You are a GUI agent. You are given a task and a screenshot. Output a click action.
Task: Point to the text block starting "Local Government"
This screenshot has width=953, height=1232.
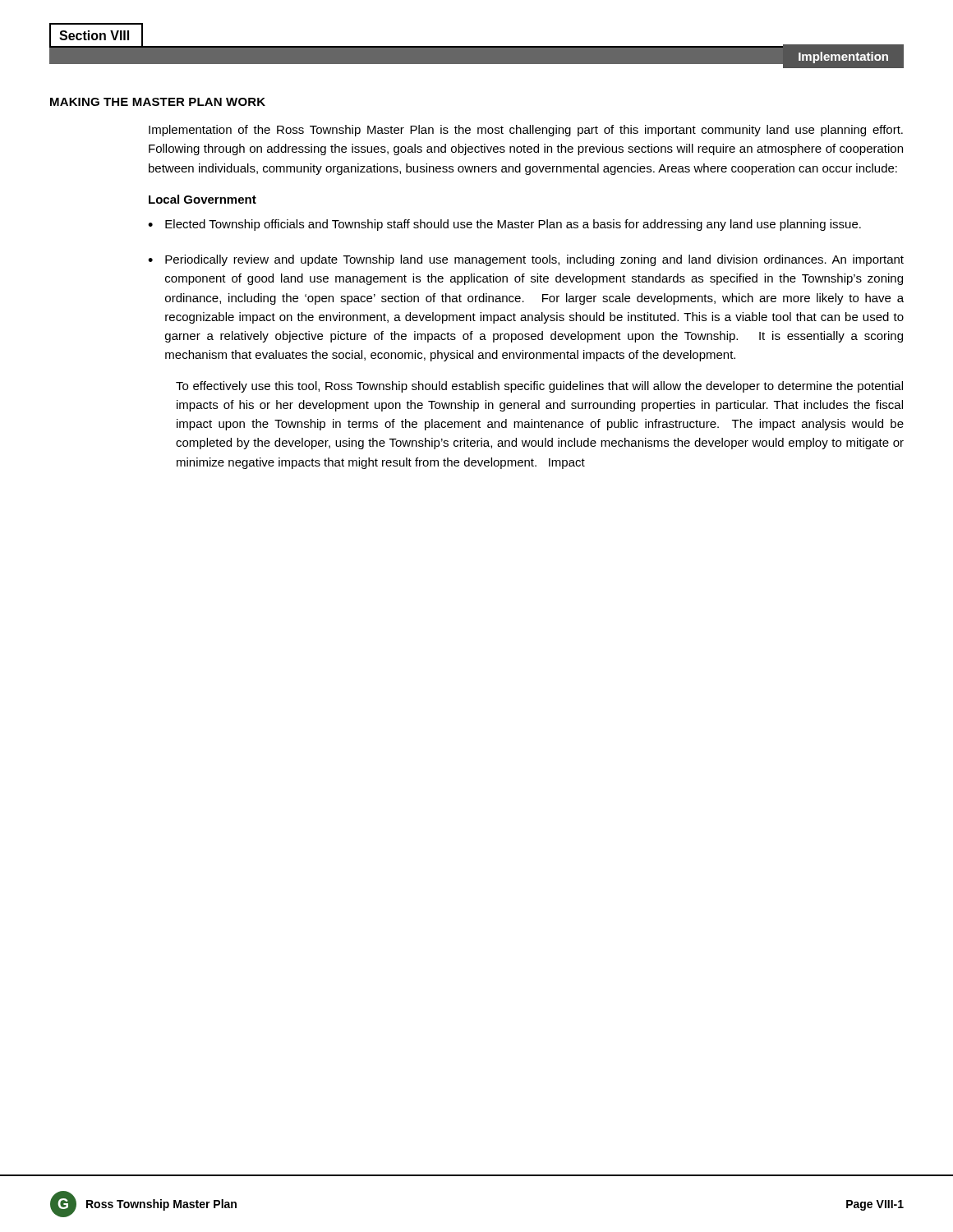202,199
